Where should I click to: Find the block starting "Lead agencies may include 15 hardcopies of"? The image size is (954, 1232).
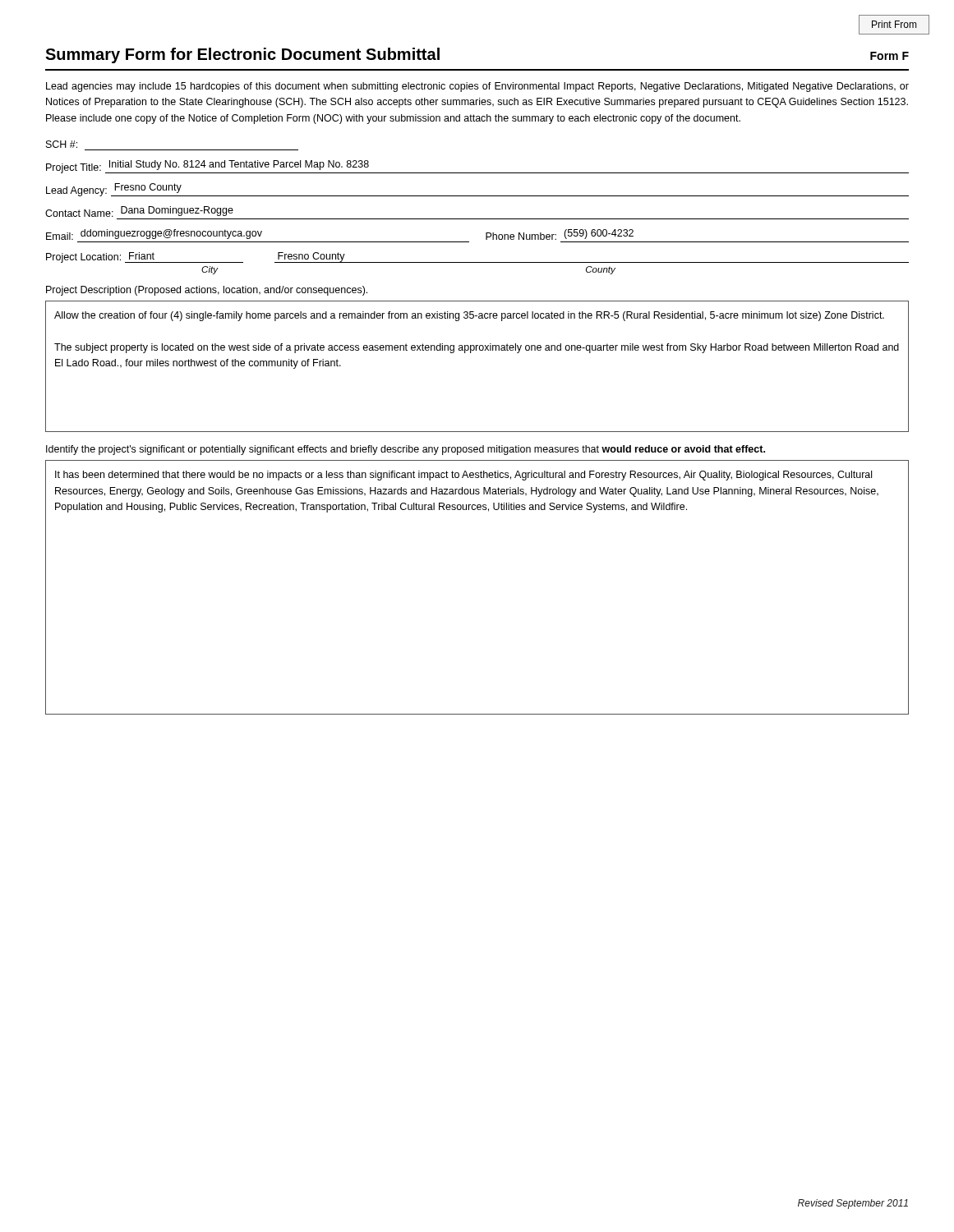pos(477,102)
